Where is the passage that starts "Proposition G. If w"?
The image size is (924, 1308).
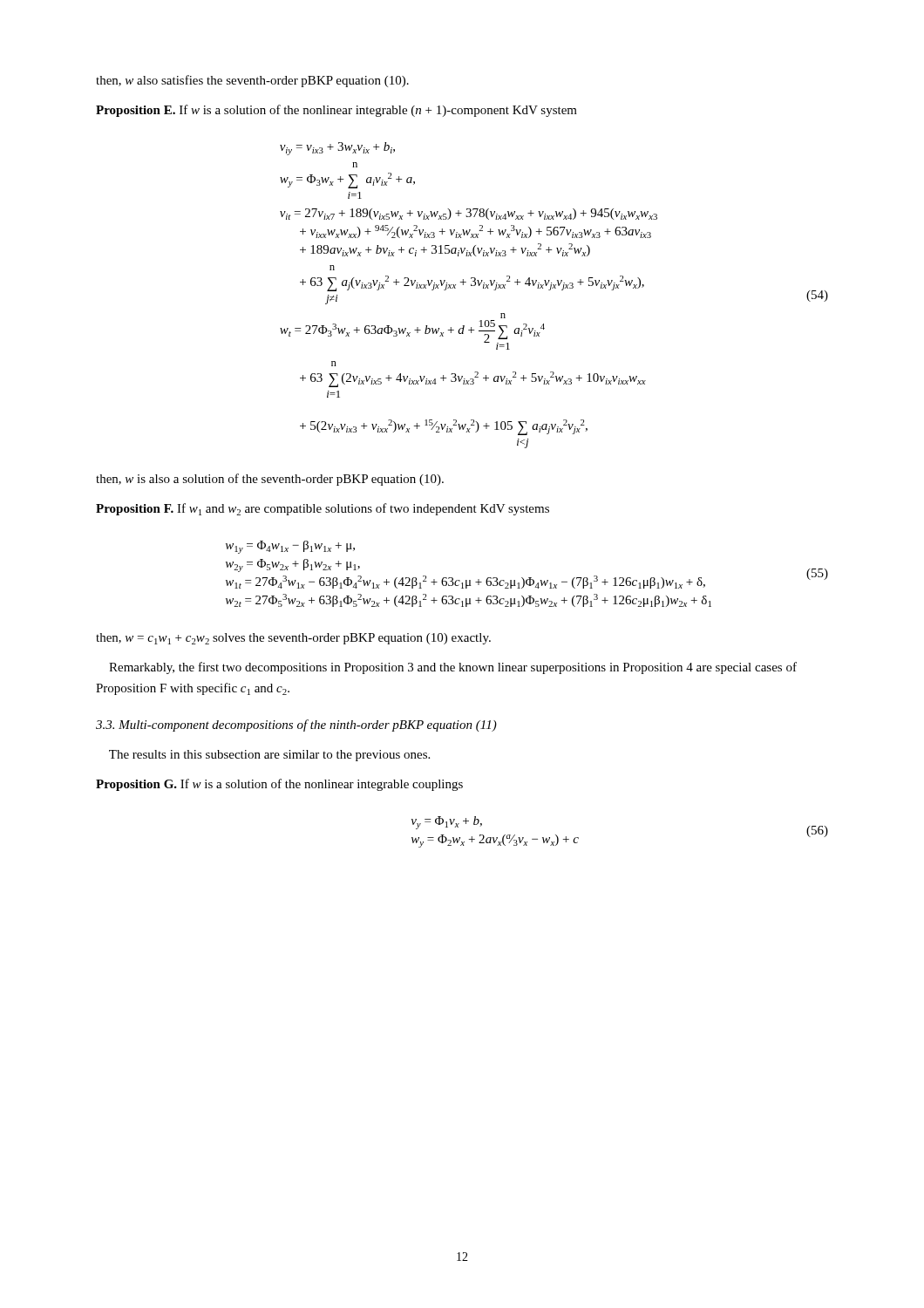[x=280, y=784]
